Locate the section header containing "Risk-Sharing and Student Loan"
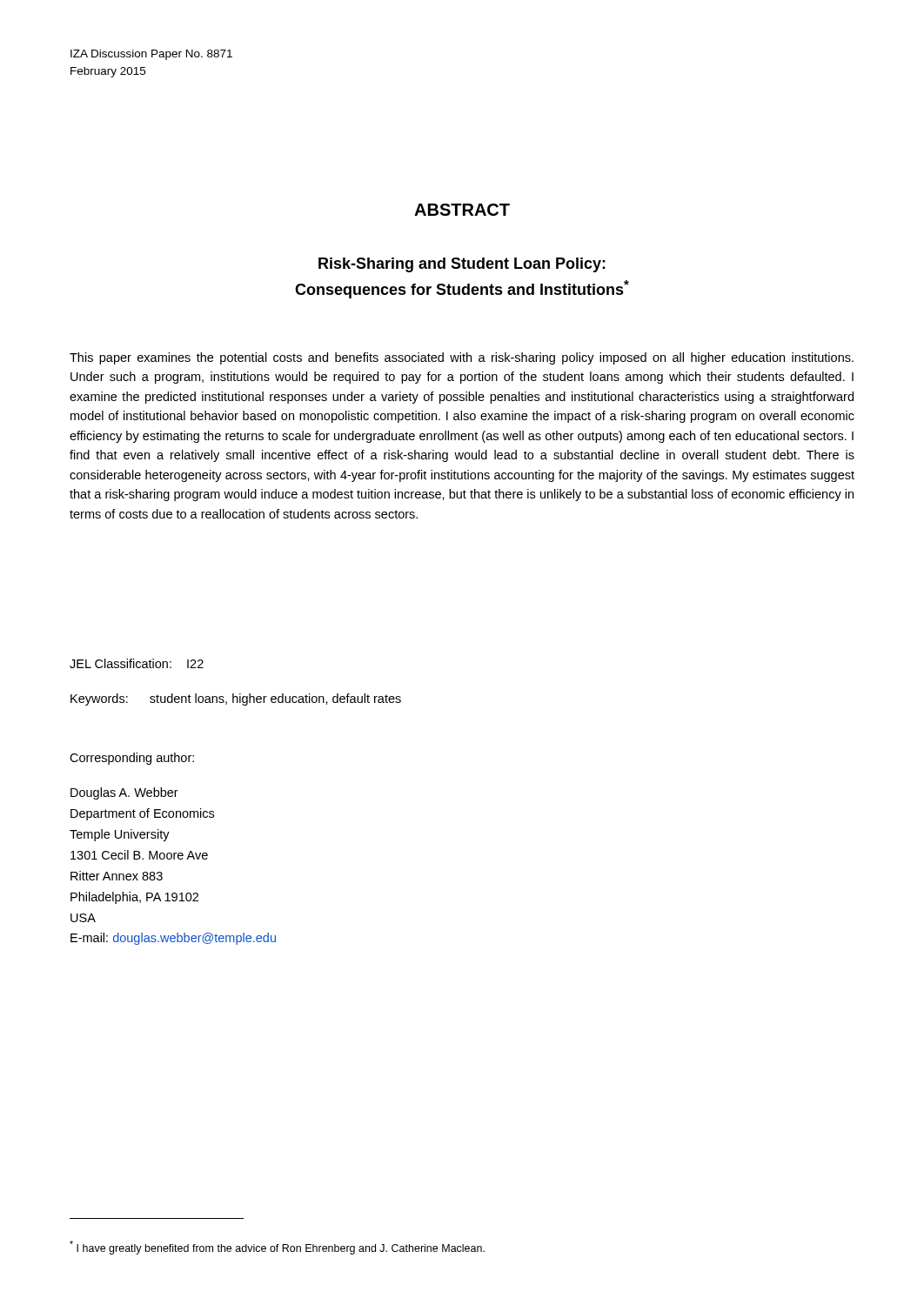Viewport: 924px width, 1305px height. tap(462, 277)
